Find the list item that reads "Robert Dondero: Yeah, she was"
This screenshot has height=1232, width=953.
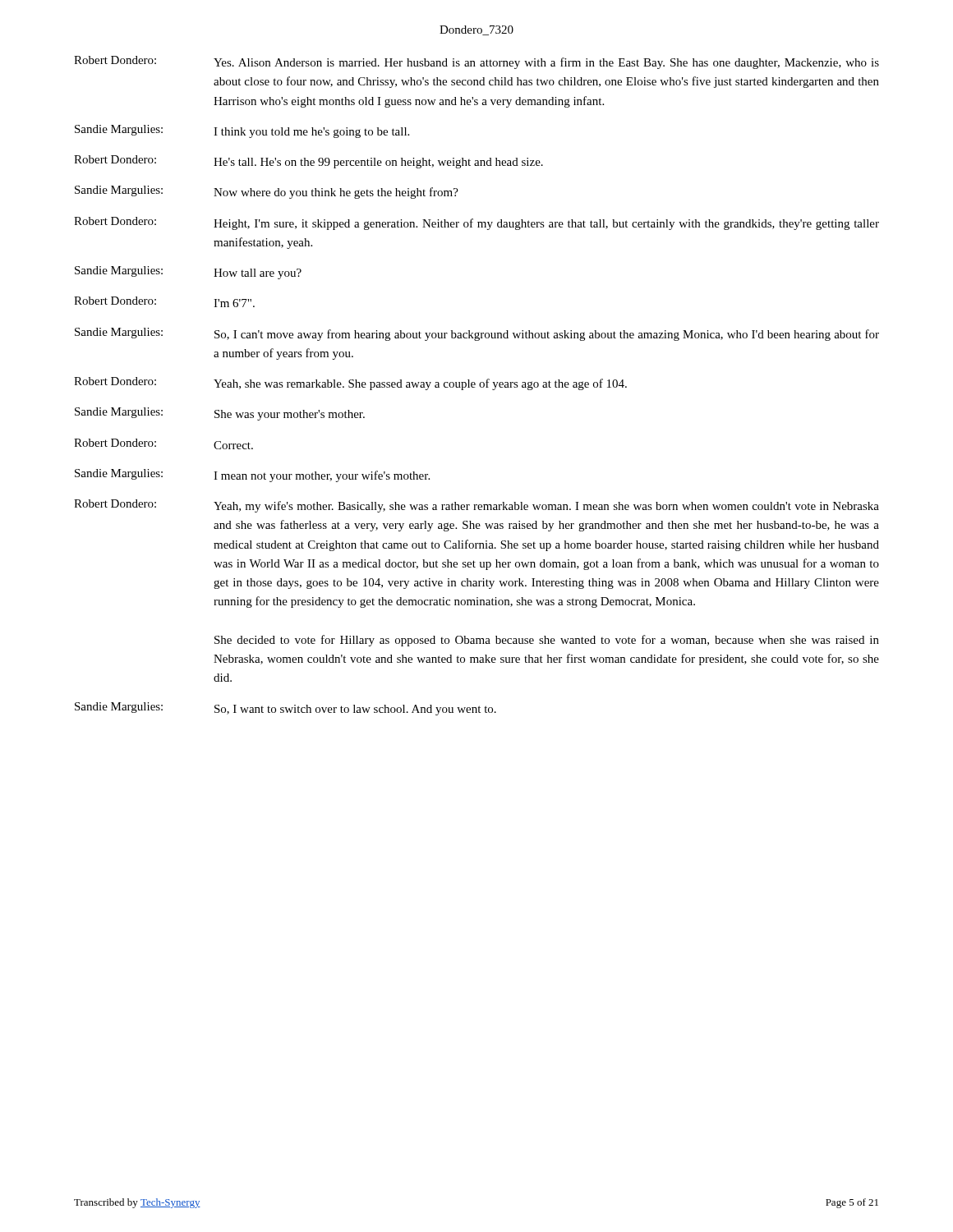tap(476, 384)
